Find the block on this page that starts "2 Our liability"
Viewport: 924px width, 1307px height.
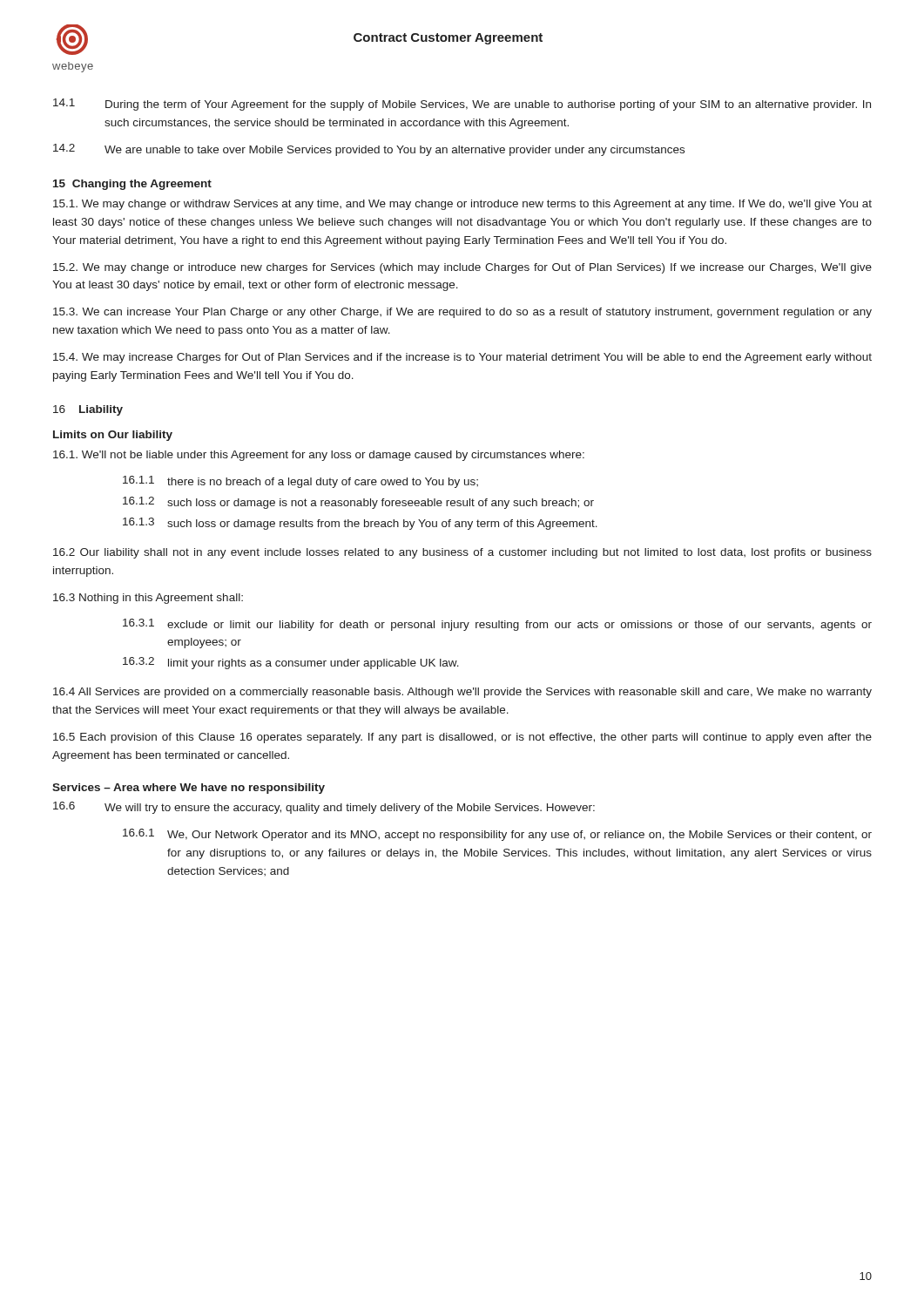tap(462, 561)
